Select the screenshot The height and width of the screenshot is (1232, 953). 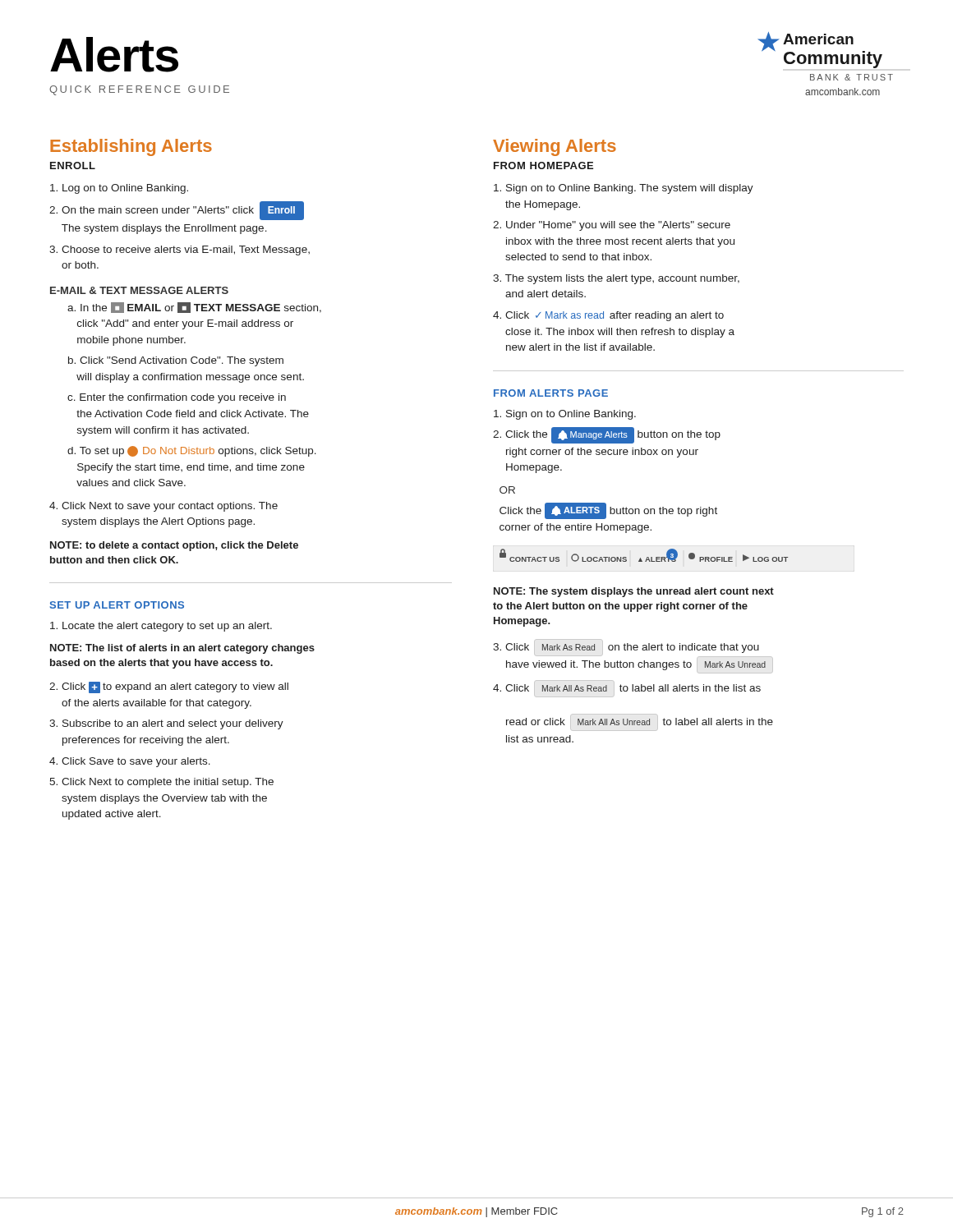(698, 560)
